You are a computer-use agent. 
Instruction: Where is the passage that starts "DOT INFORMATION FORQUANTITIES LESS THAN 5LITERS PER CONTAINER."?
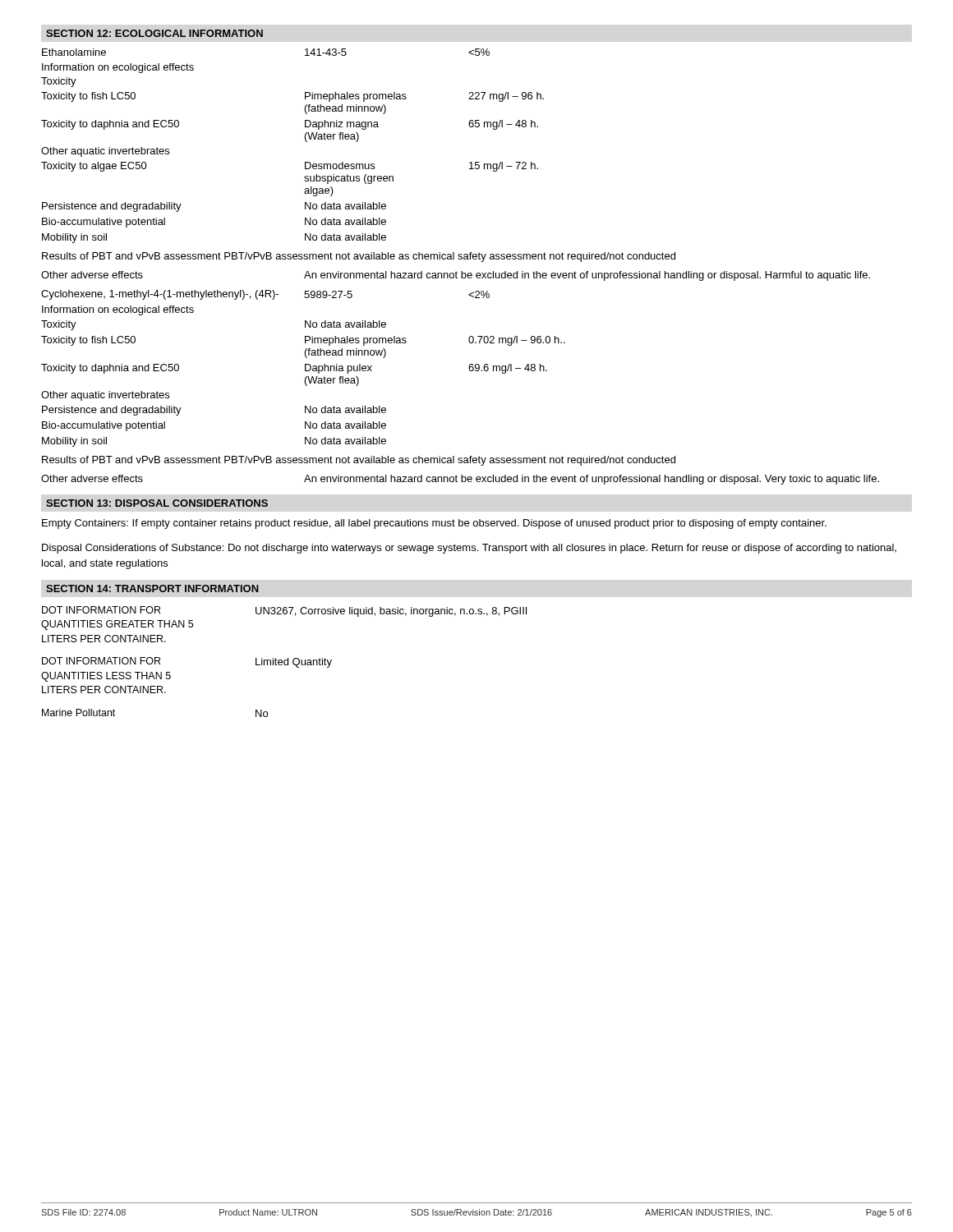pyautogui.click(x=101, y=662)
